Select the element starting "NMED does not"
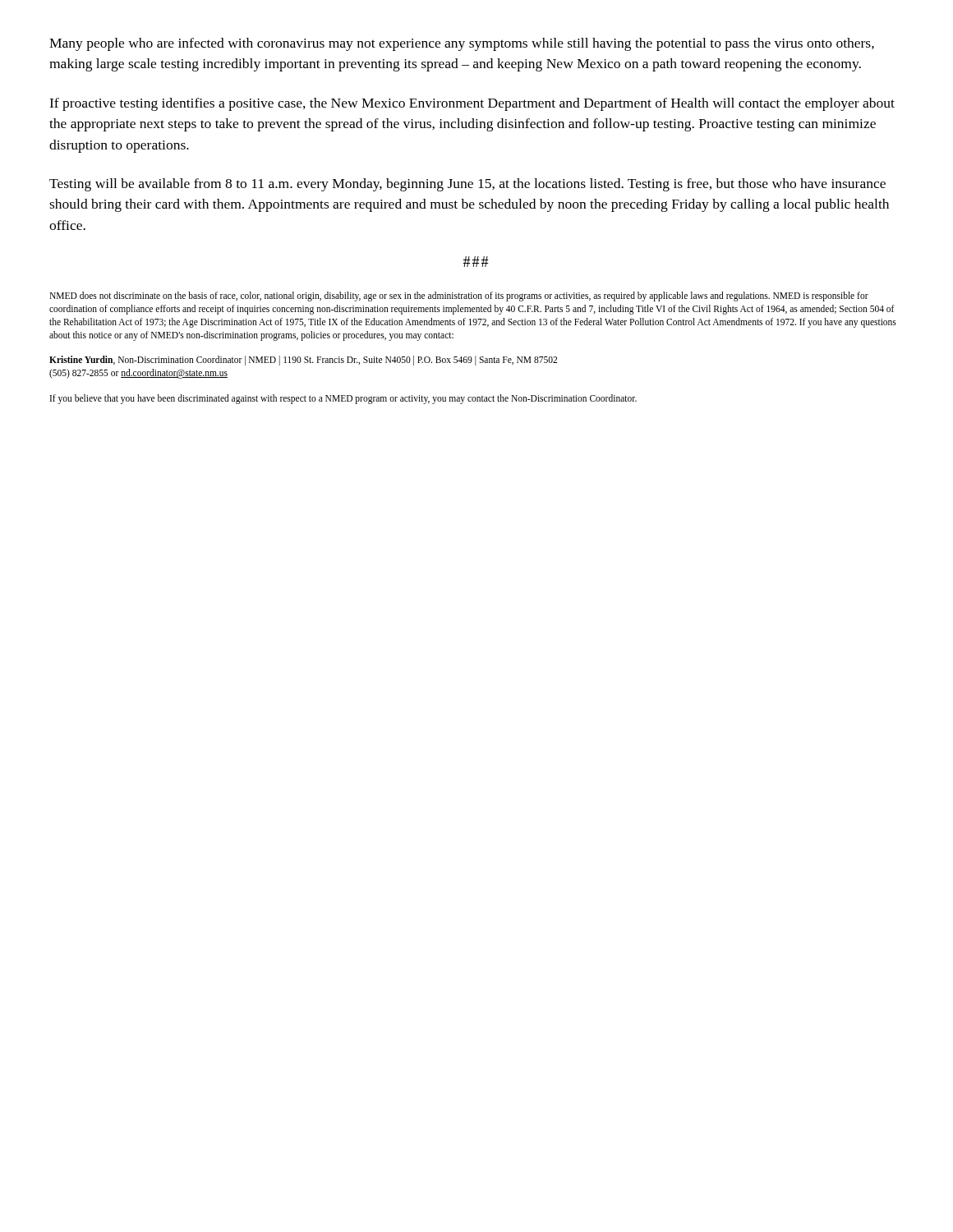The image size is (953, 1232). 473,316
